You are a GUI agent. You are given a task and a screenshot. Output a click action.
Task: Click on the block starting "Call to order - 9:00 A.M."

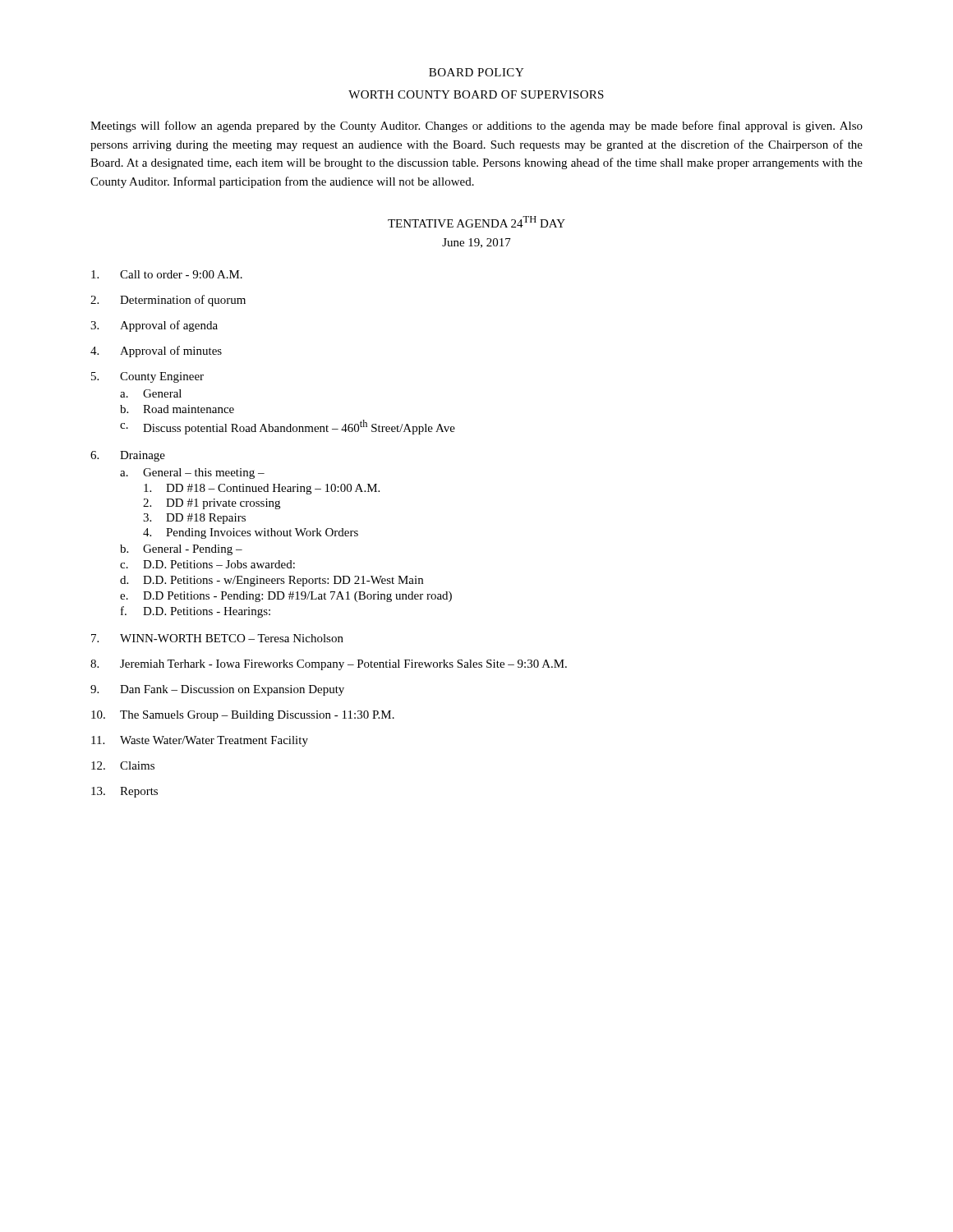coord(167,274)
